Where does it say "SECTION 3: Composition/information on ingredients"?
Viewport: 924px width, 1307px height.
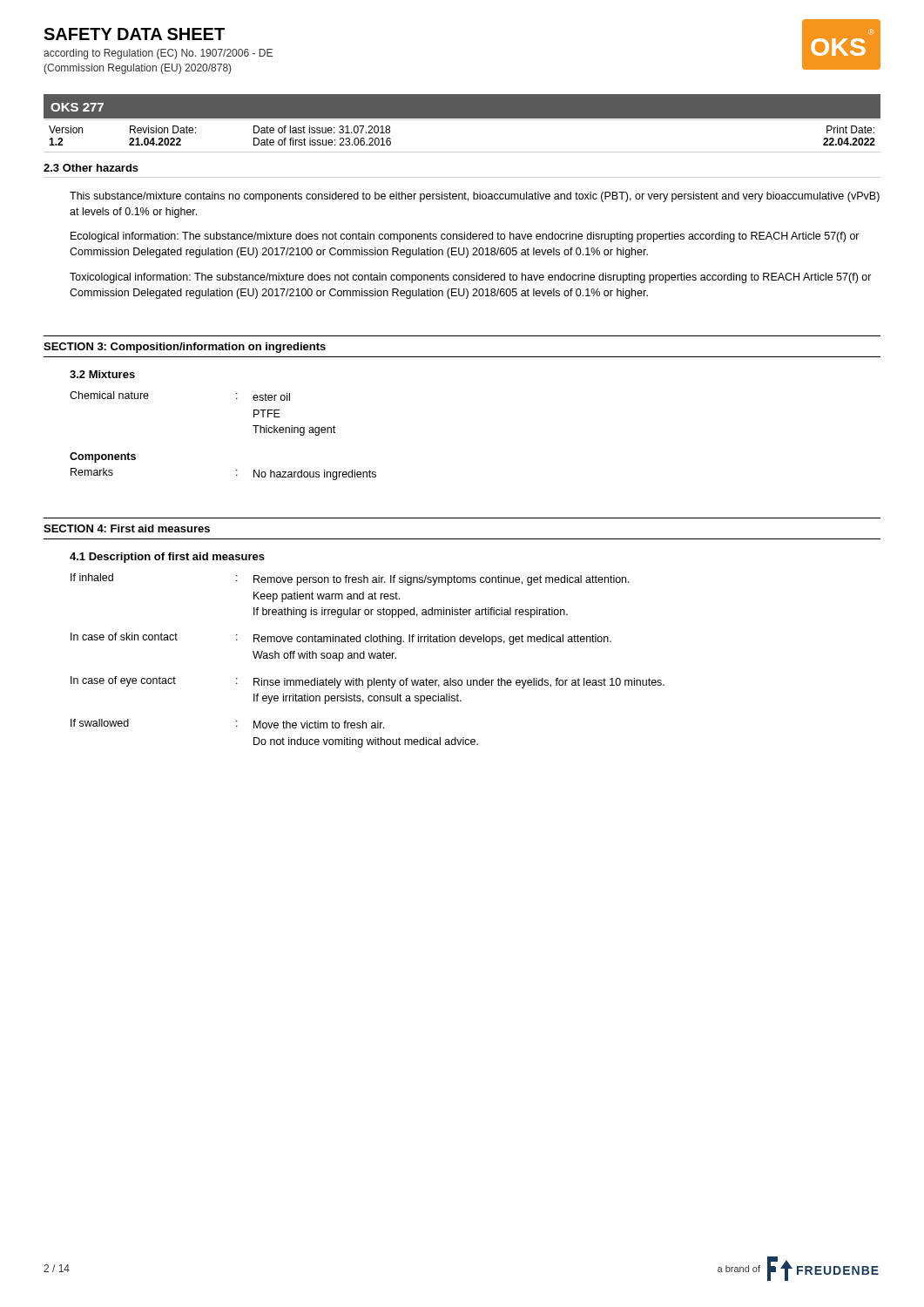coord(185,346)
